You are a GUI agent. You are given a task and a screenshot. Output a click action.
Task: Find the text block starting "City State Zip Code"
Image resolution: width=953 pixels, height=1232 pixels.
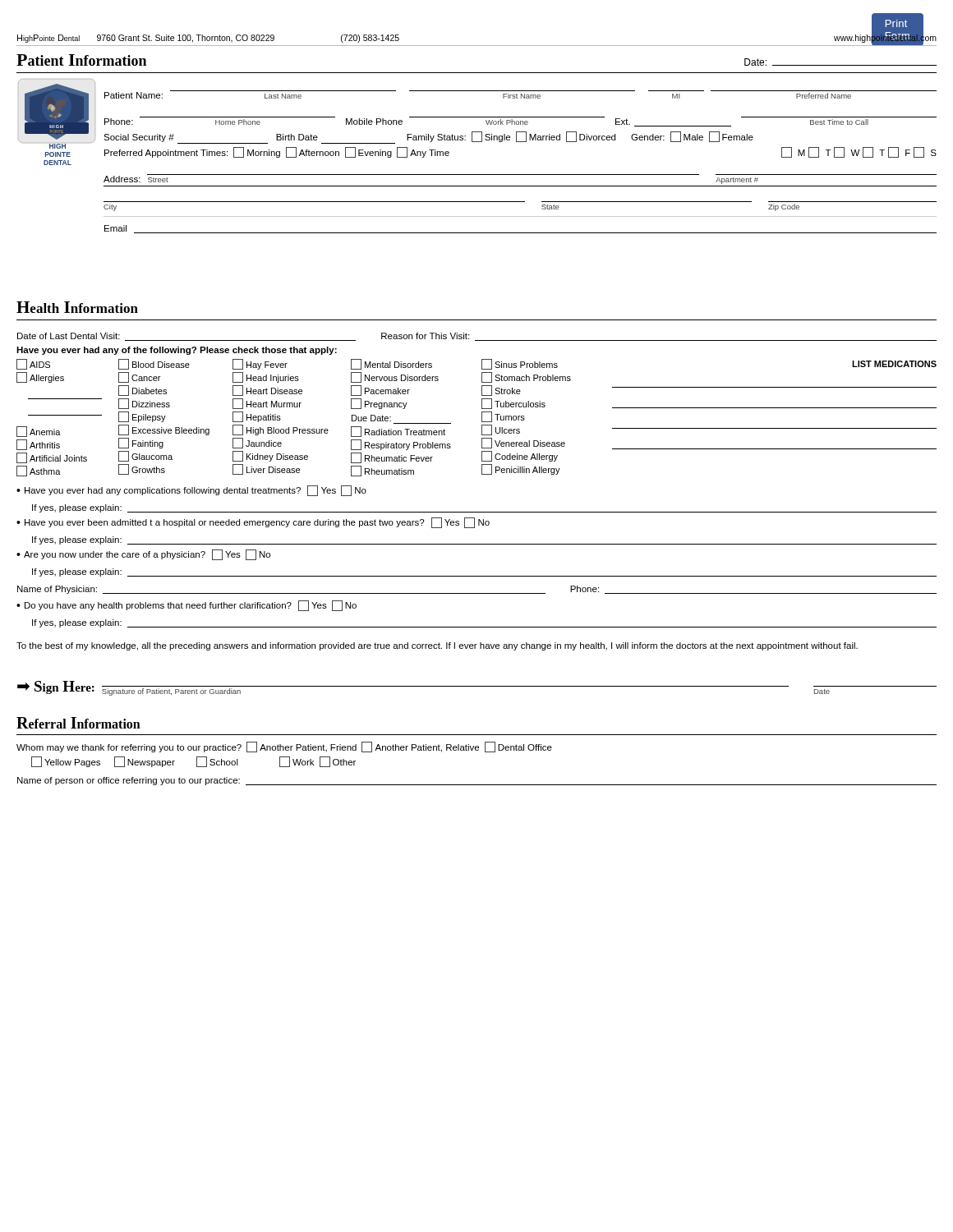pyautogui.click(x=520, y=200)
